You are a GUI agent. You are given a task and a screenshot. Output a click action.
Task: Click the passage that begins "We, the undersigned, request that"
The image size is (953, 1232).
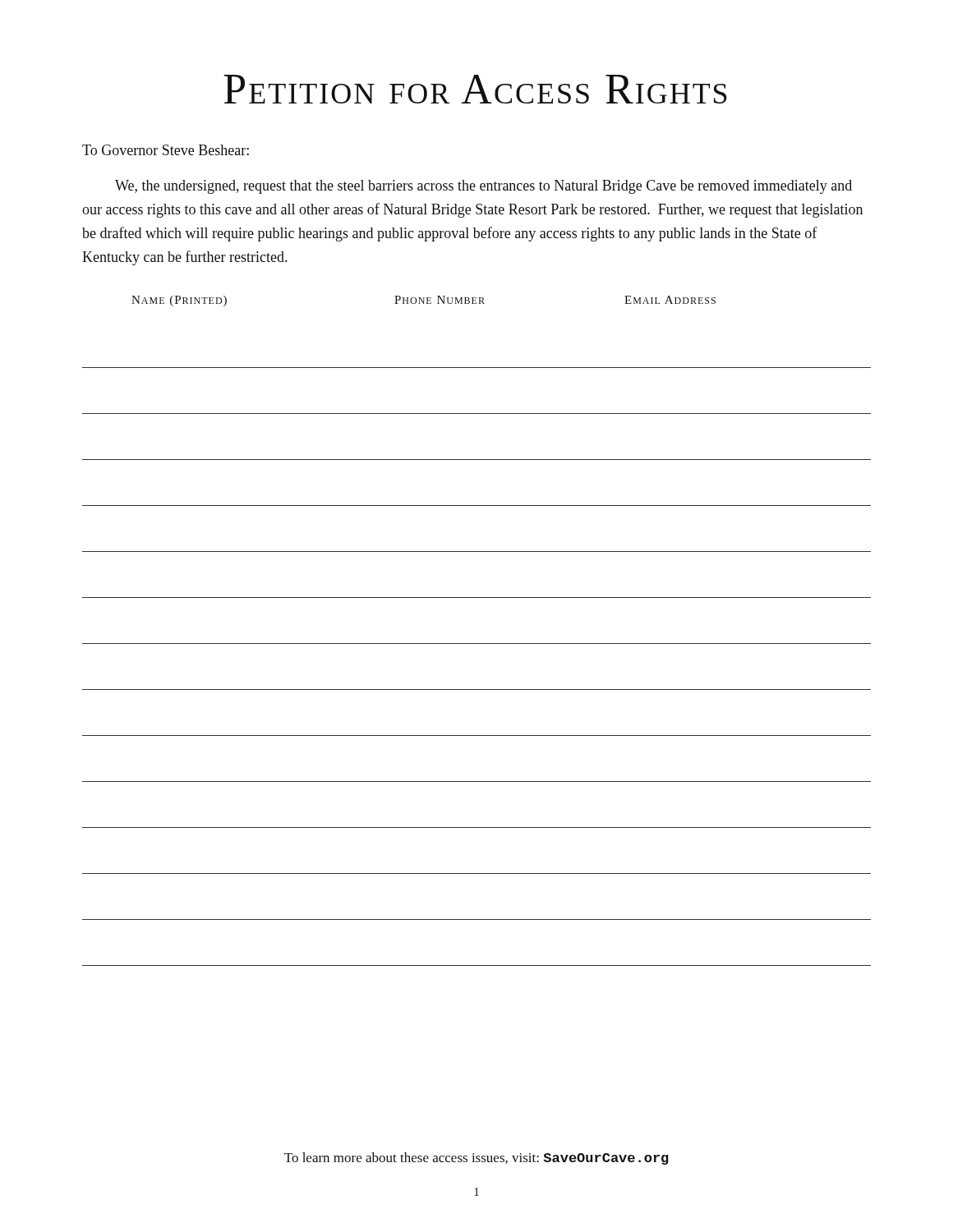(476, 222)
